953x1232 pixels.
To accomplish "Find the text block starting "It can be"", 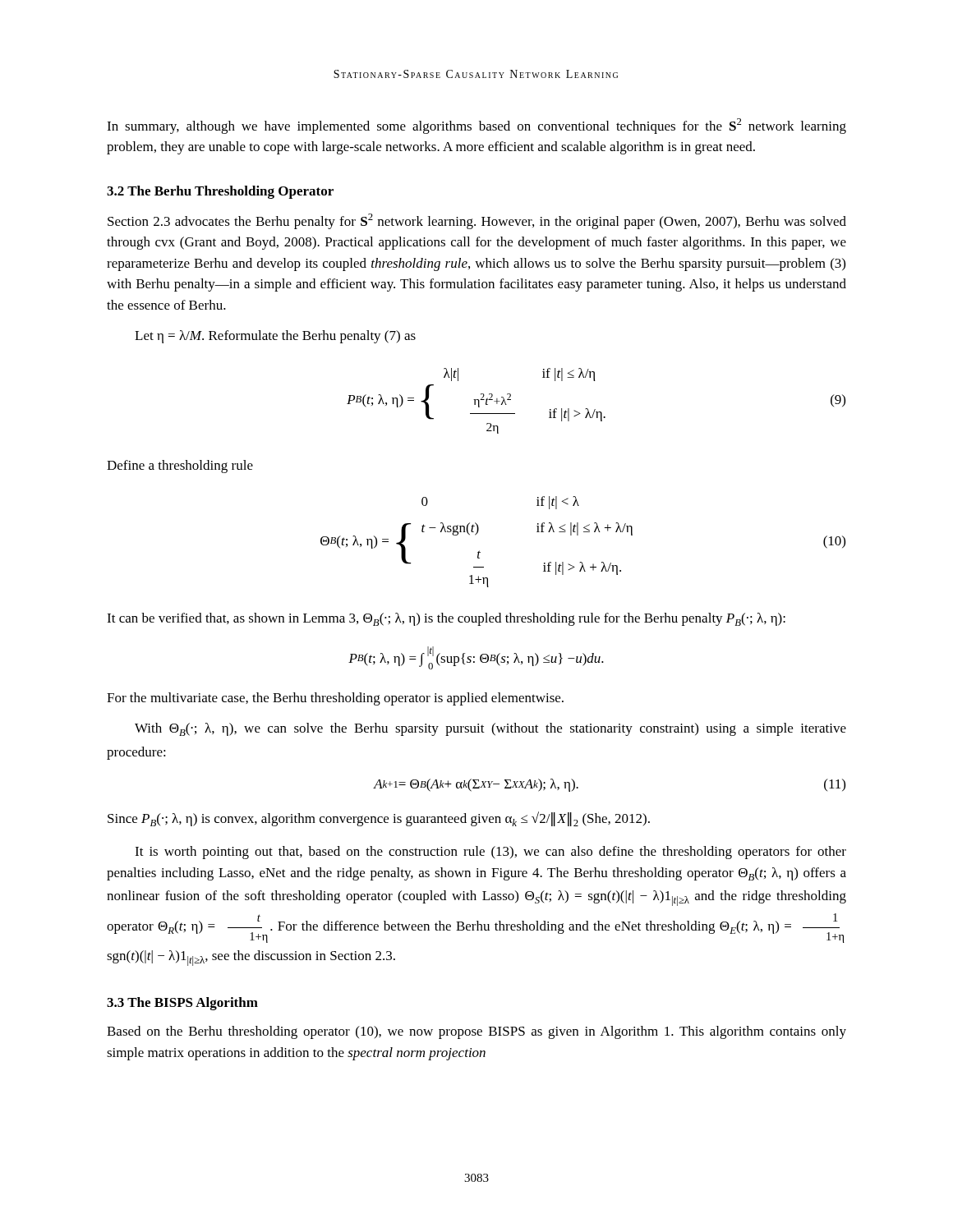I will tap(447, 620).
